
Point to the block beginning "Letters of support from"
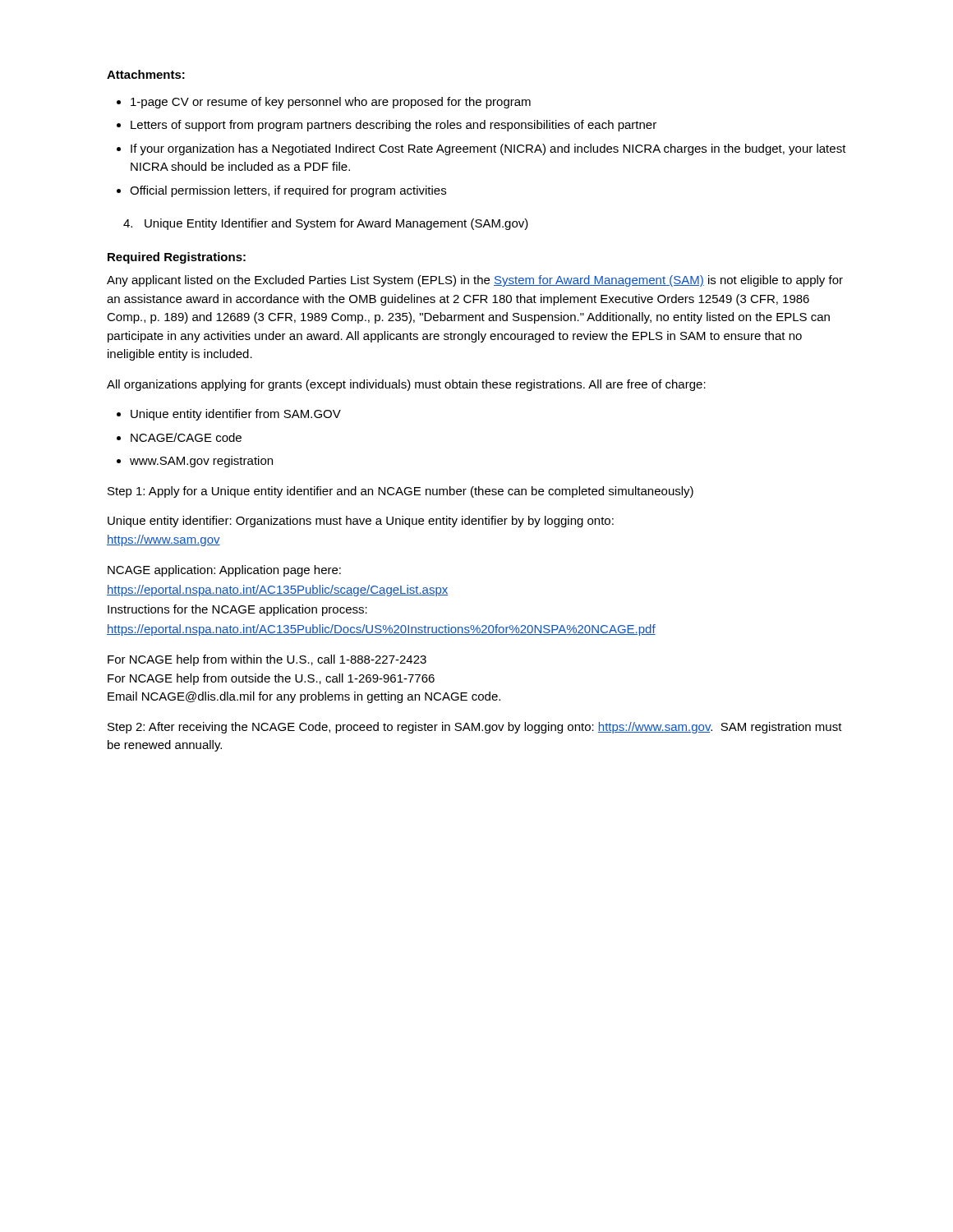point(393,124)
